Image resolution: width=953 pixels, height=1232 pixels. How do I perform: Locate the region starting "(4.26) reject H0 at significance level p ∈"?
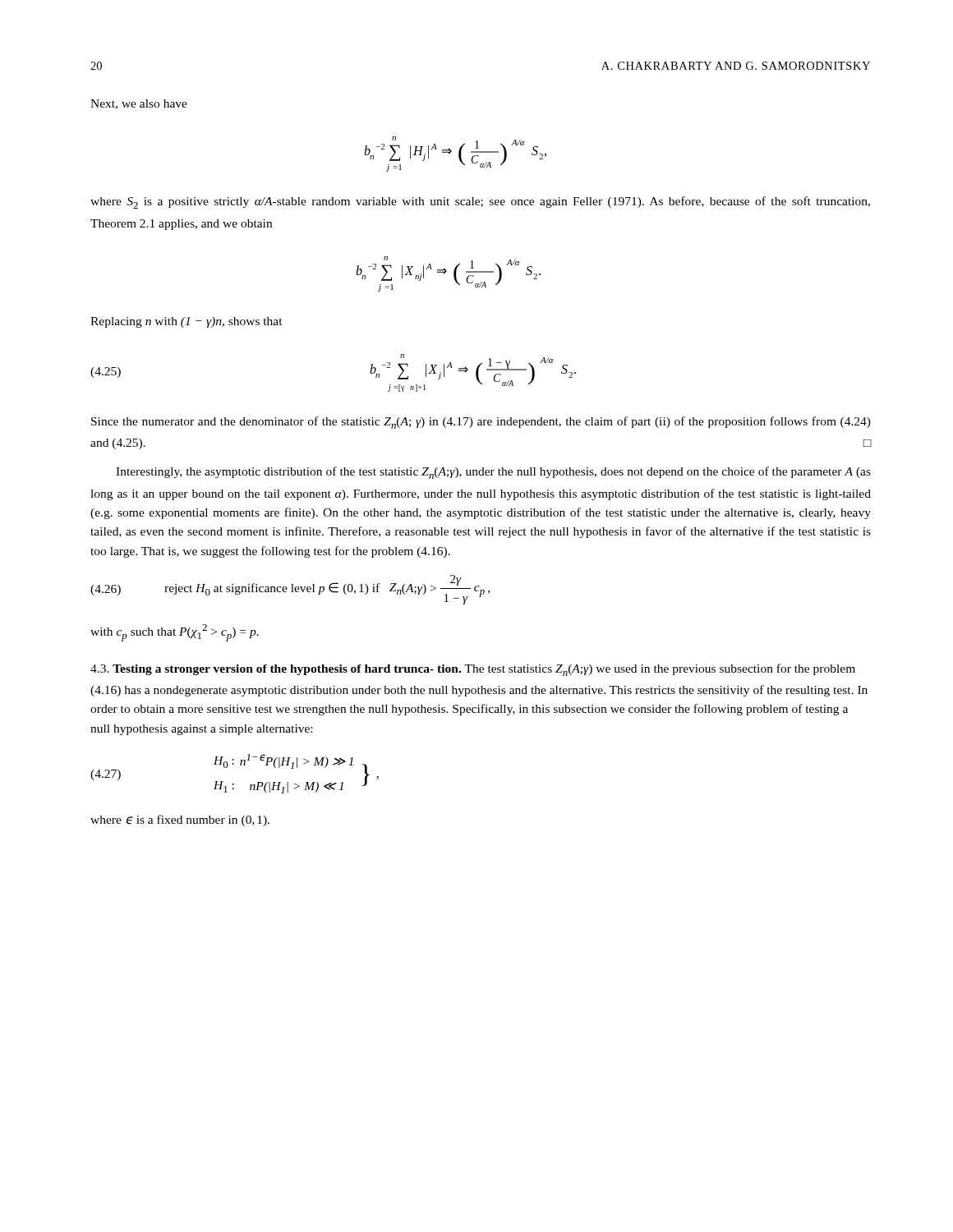pyautogui.click(x=481, y=589)
